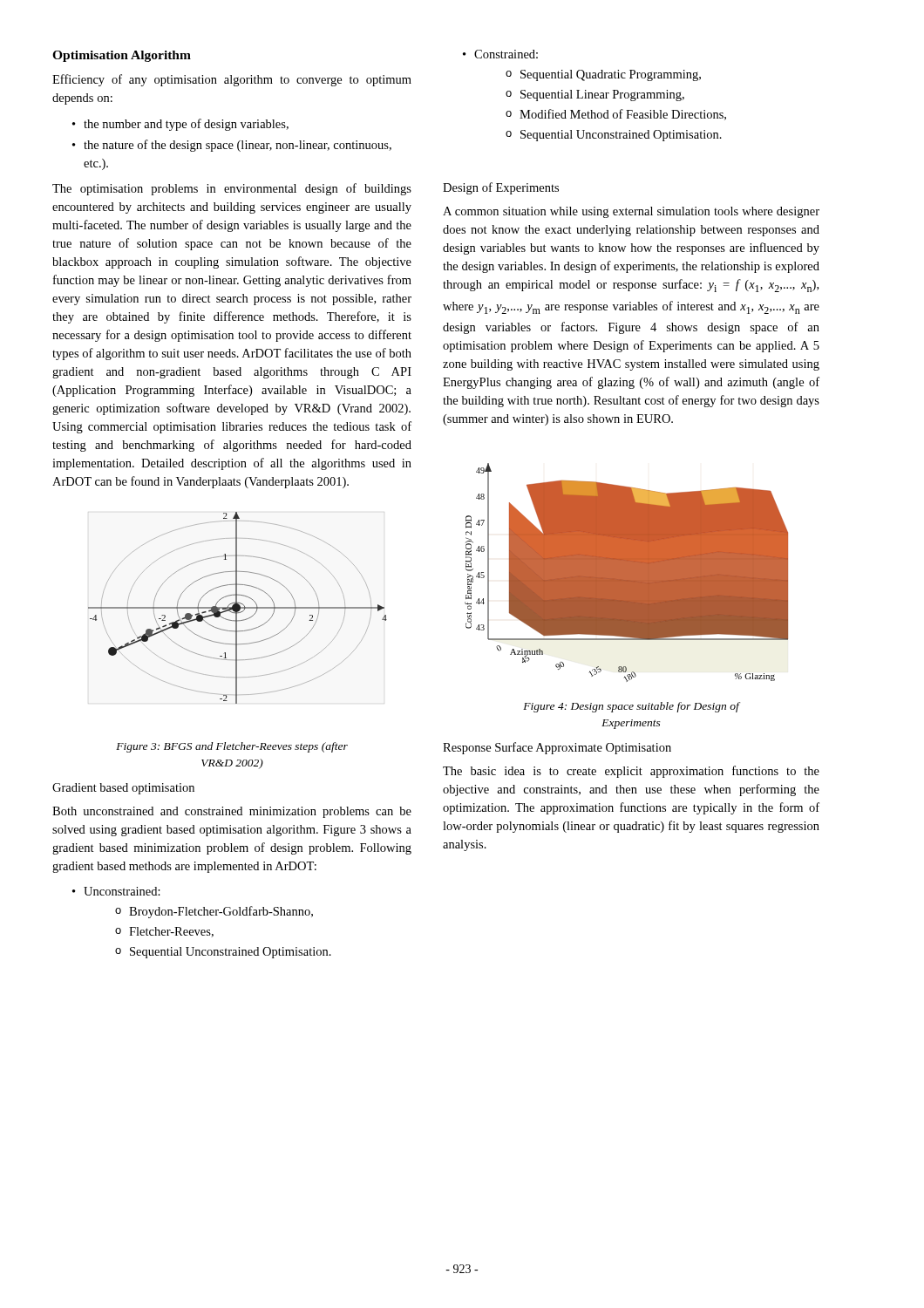Select the passage starting "the number and type of"

(232, 143)
